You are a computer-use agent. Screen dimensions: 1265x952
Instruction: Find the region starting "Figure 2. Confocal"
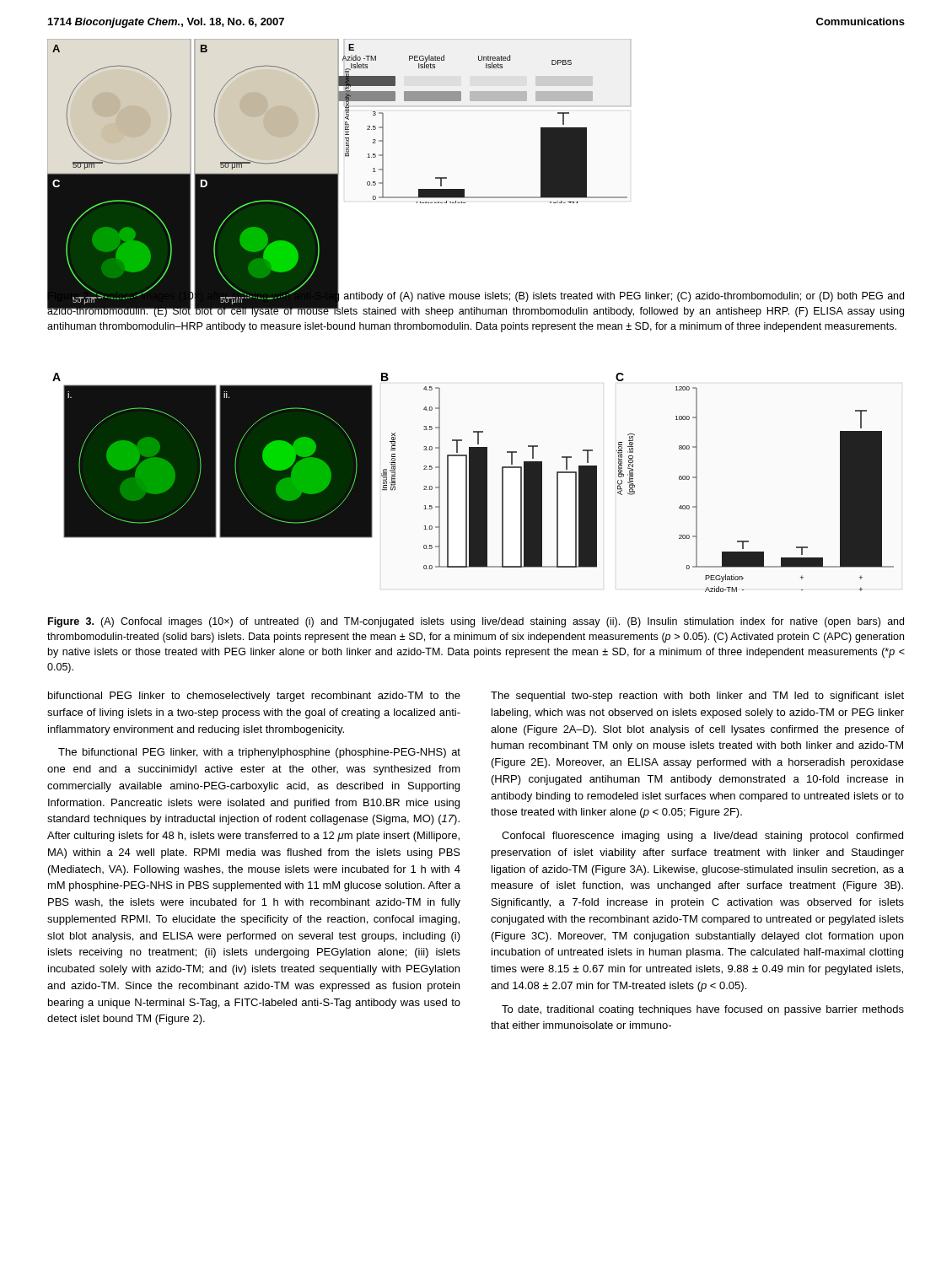coord(476,311)
